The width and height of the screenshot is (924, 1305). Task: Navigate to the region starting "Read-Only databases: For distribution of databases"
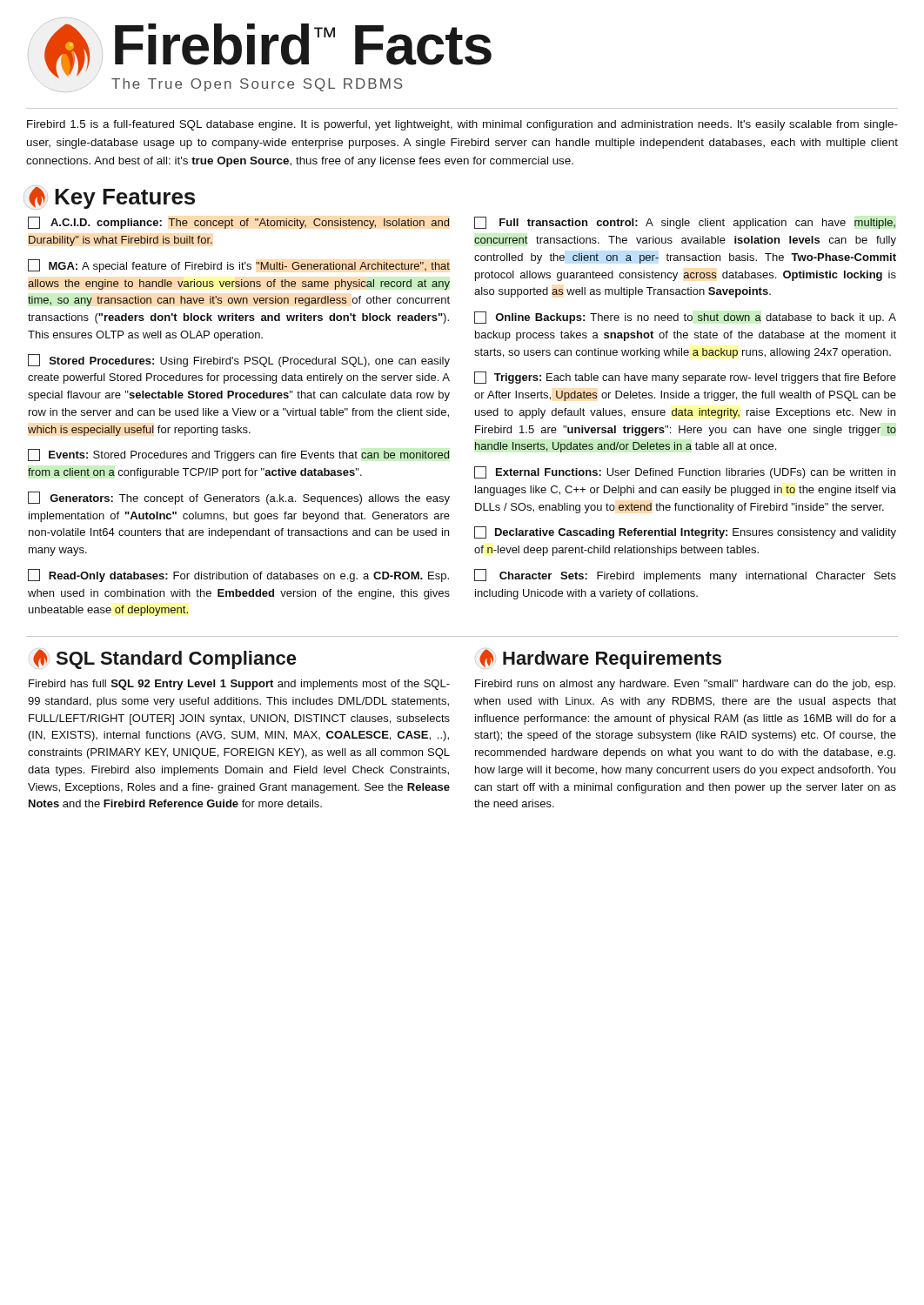coord(239,593)
